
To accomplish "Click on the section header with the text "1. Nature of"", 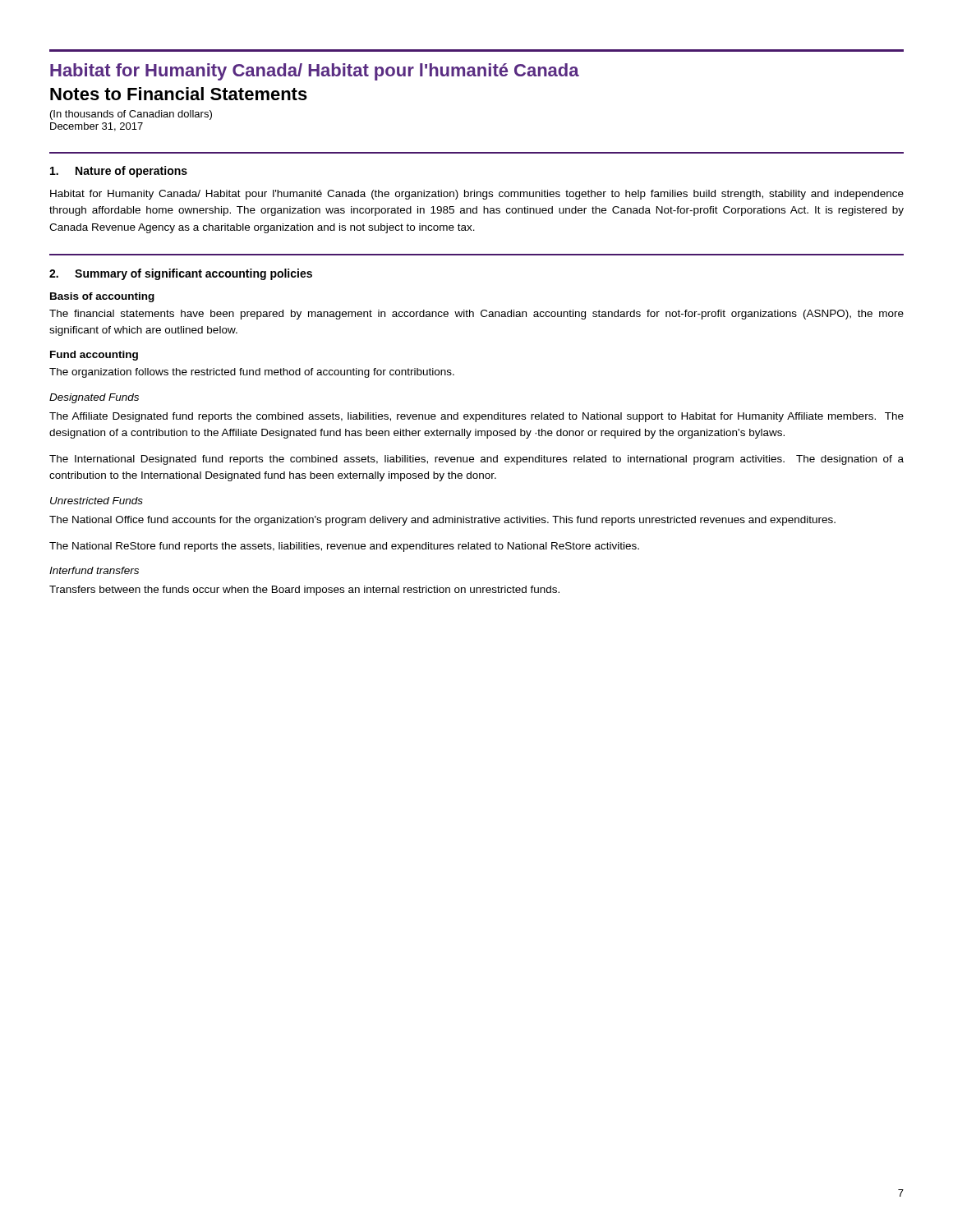I will (x=118, y=171).
